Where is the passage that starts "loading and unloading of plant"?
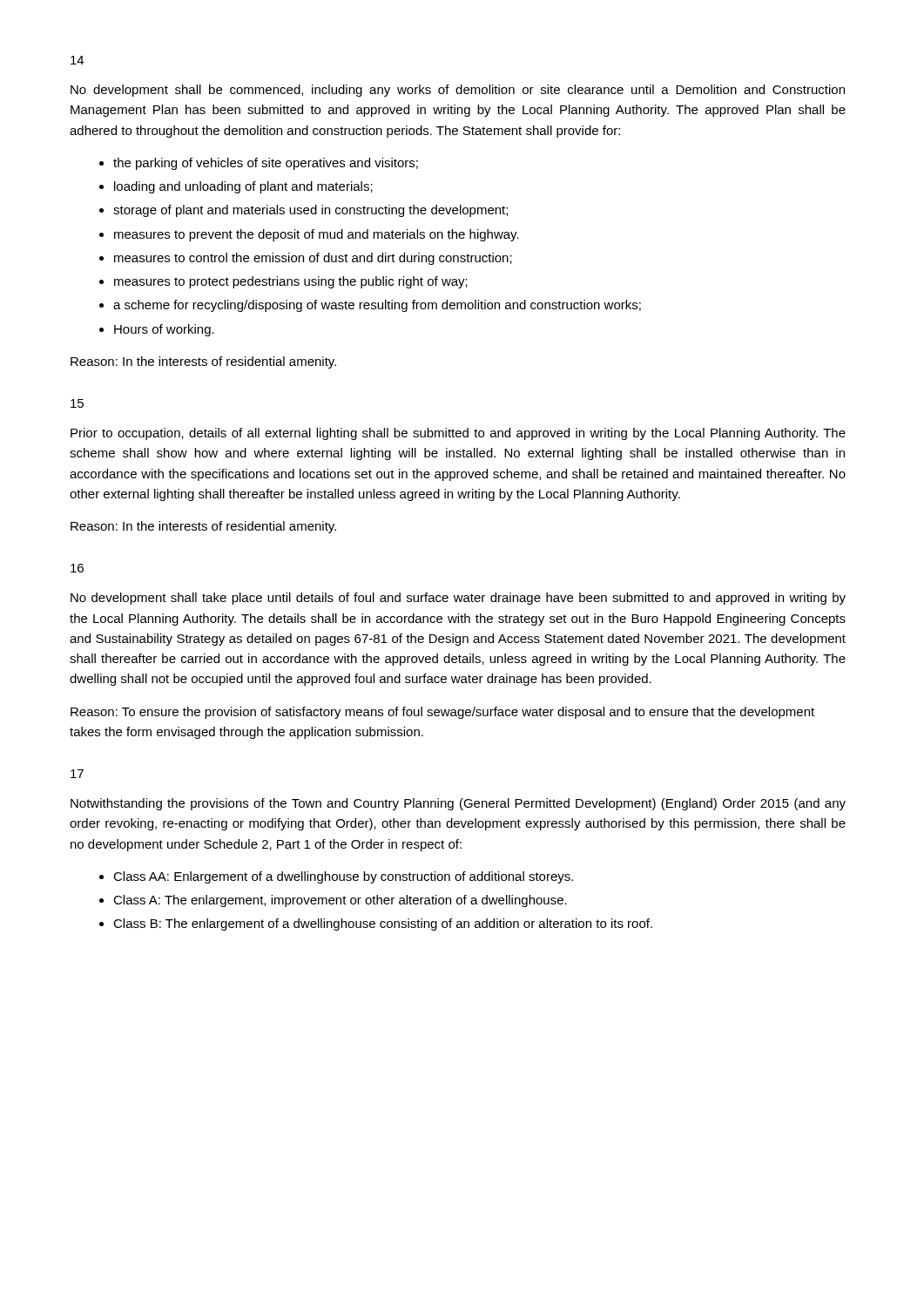 point(243,186)
